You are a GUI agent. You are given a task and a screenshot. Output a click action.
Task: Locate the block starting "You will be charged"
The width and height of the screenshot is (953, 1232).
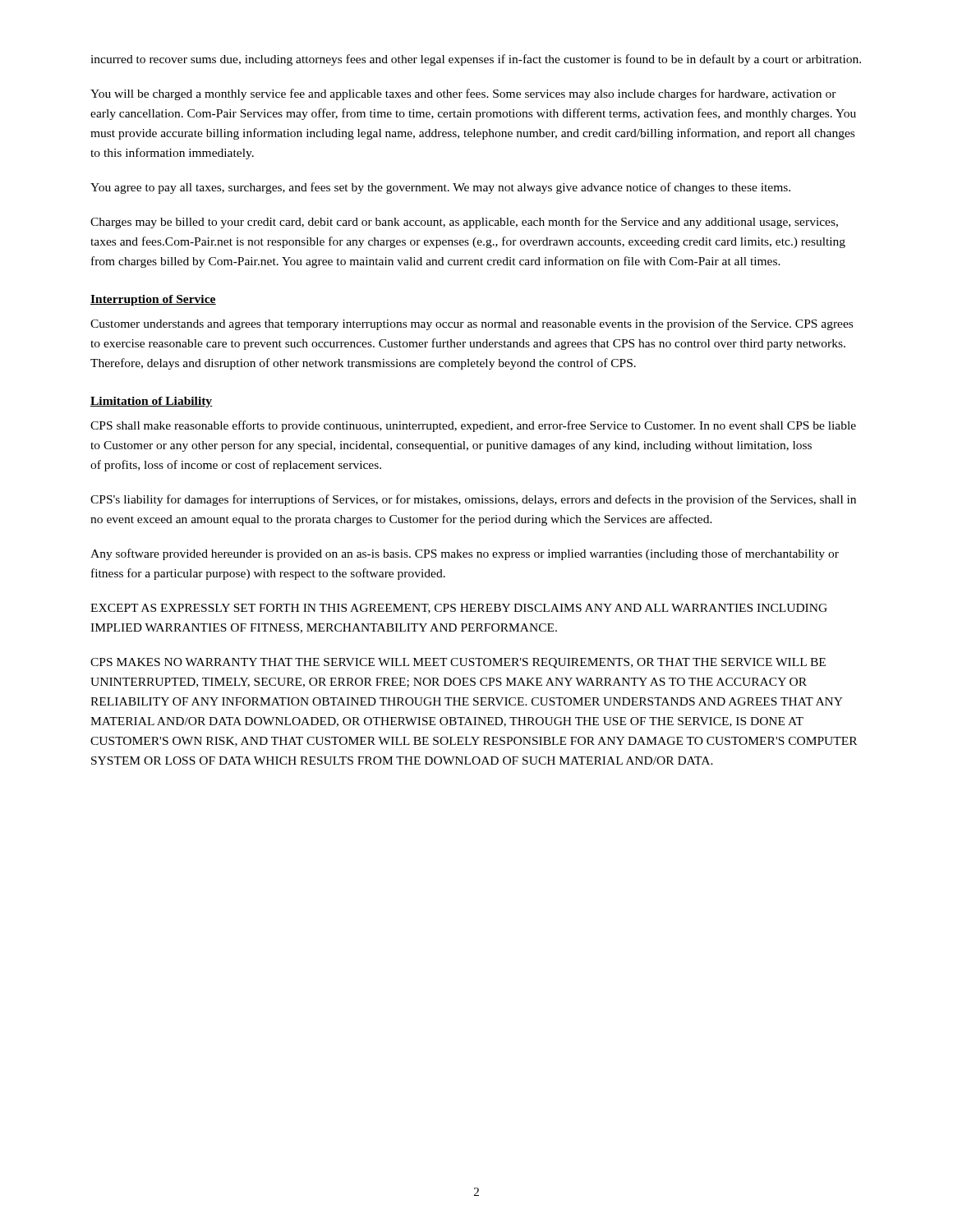[x=473, y=123]
